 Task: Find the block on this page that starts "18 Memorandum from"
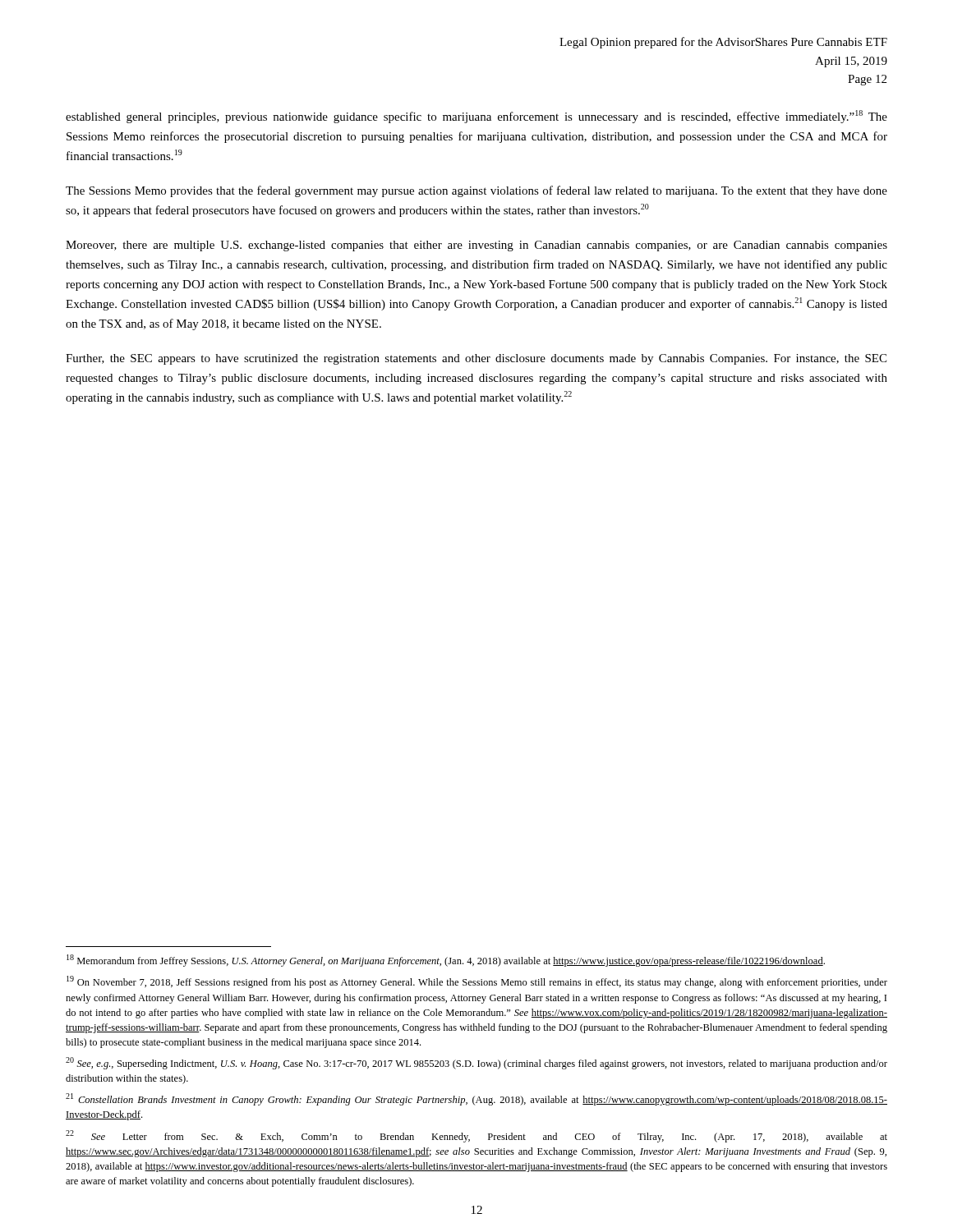[446, 960]
